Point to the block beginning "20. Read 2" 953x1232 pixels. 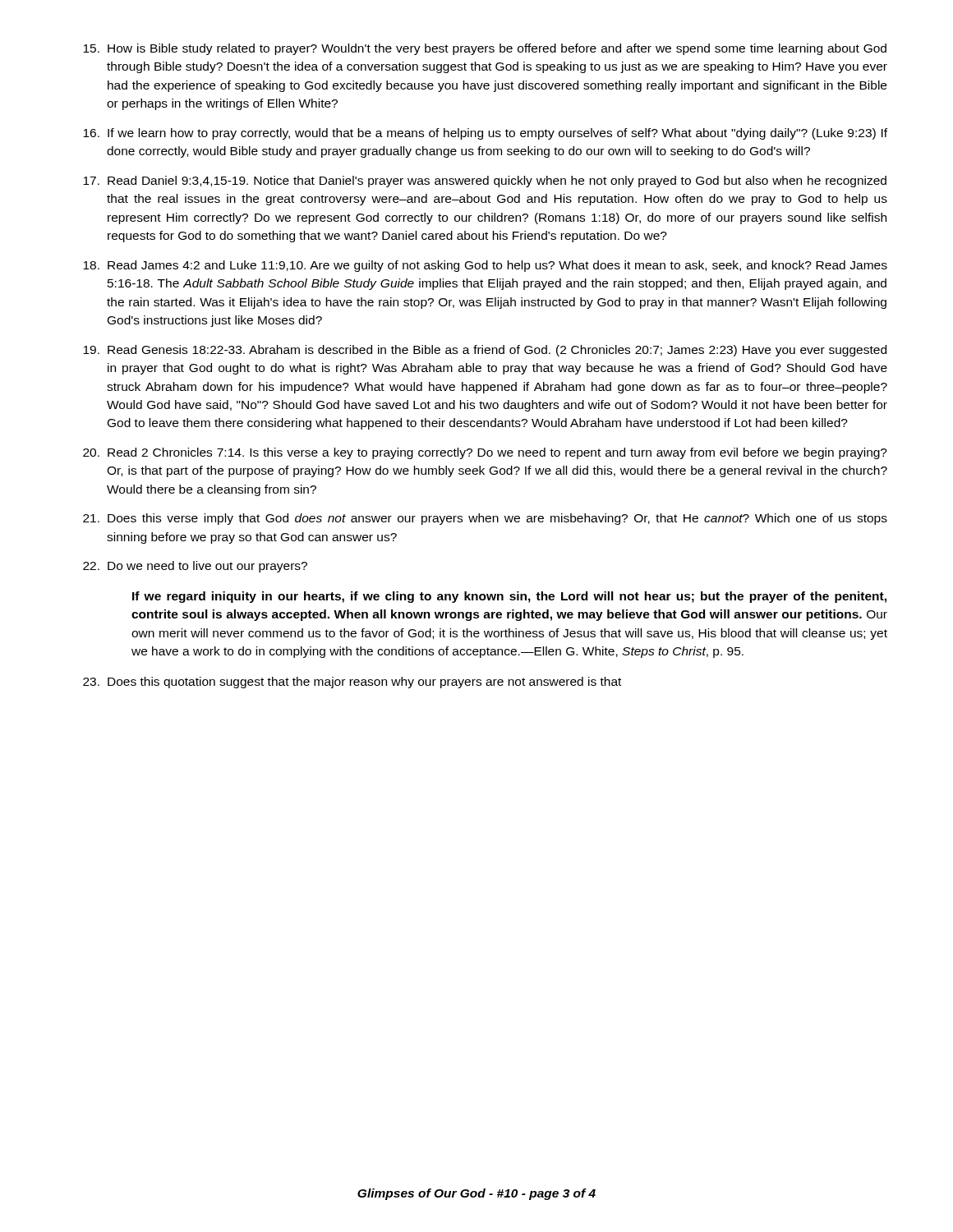coord(476,471)
